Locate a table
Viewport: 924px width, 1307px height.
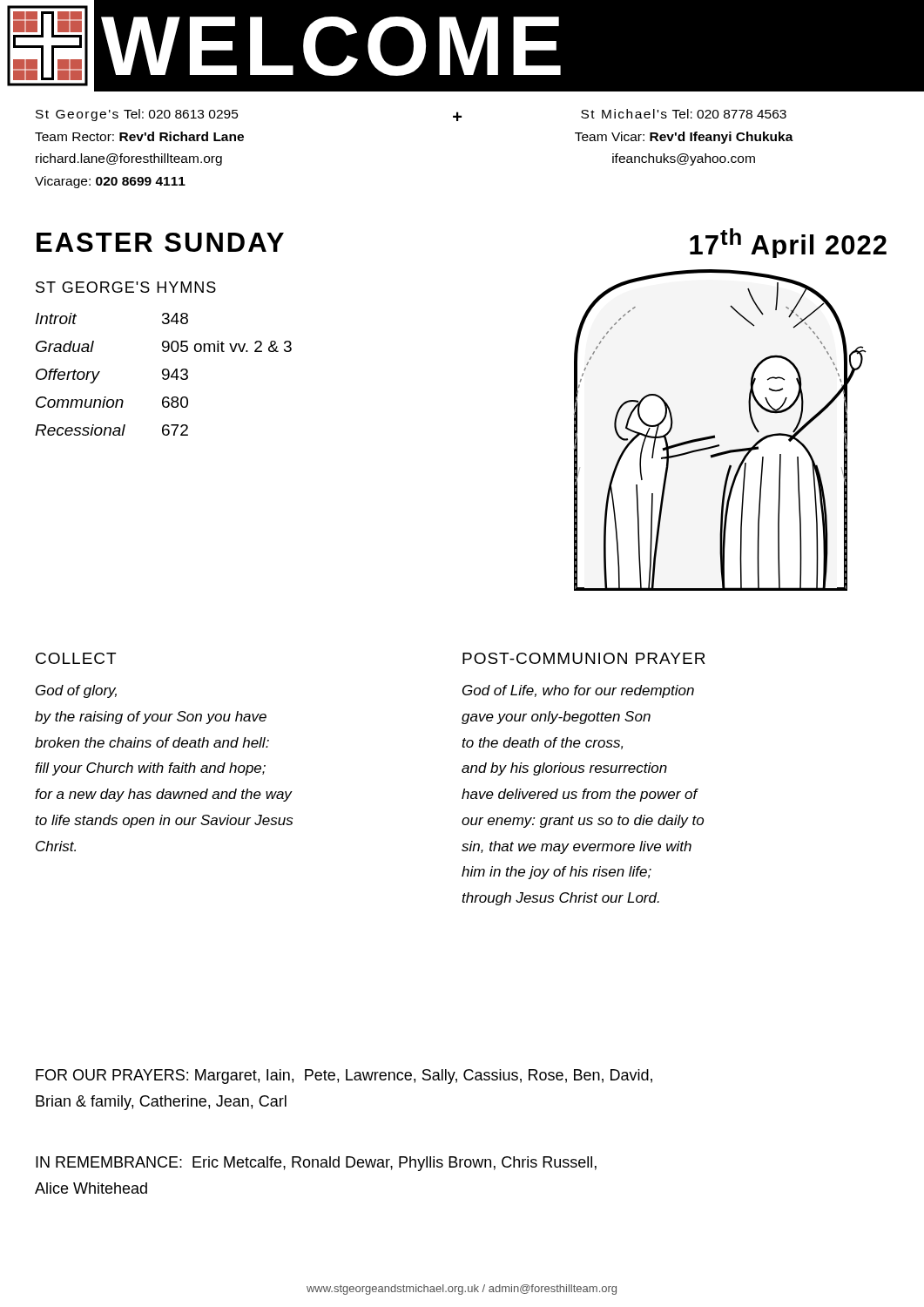click(192, 375)
